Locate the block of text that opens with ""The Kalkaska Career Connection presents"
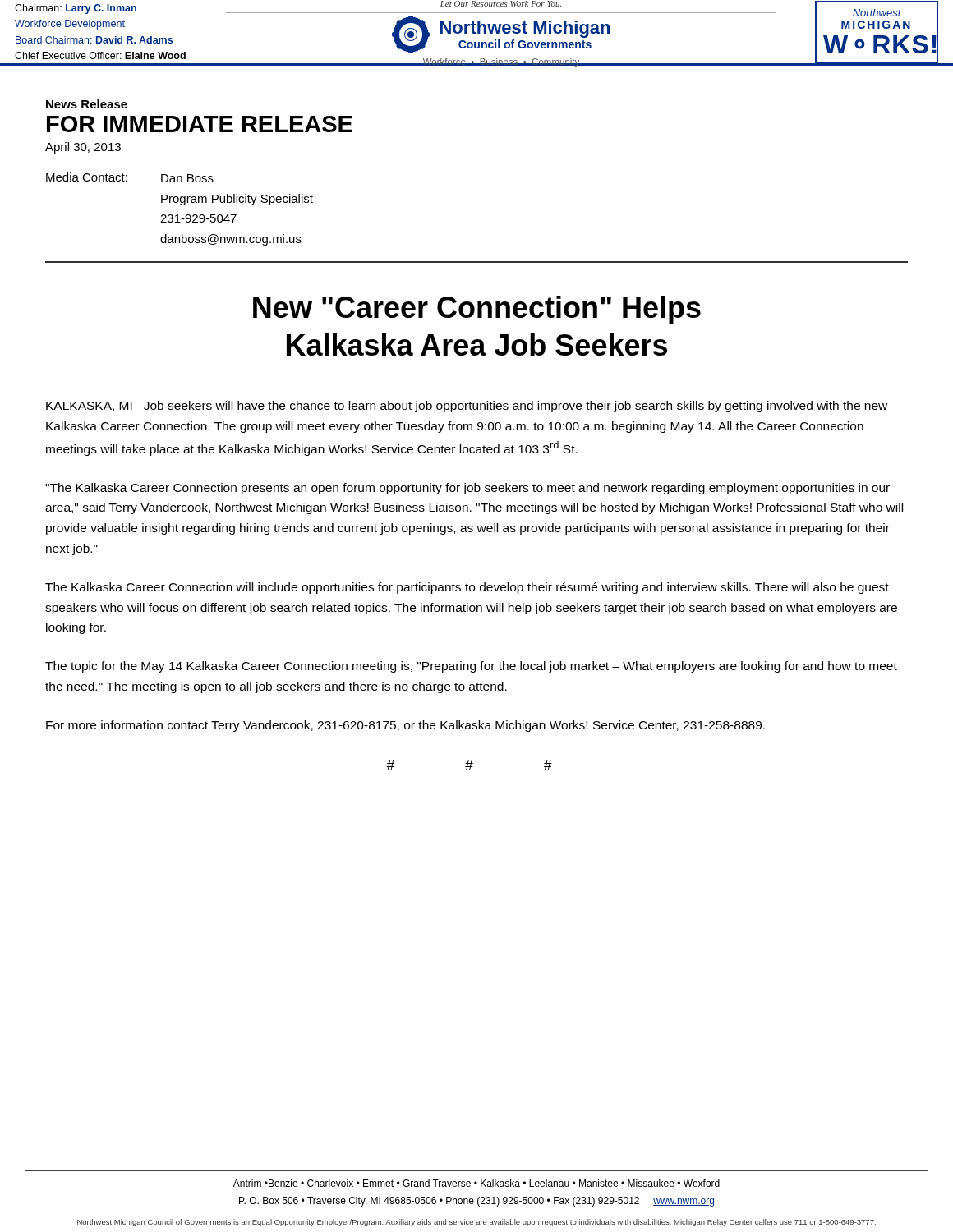This screenshot has width=953, height=1232. 474,518
